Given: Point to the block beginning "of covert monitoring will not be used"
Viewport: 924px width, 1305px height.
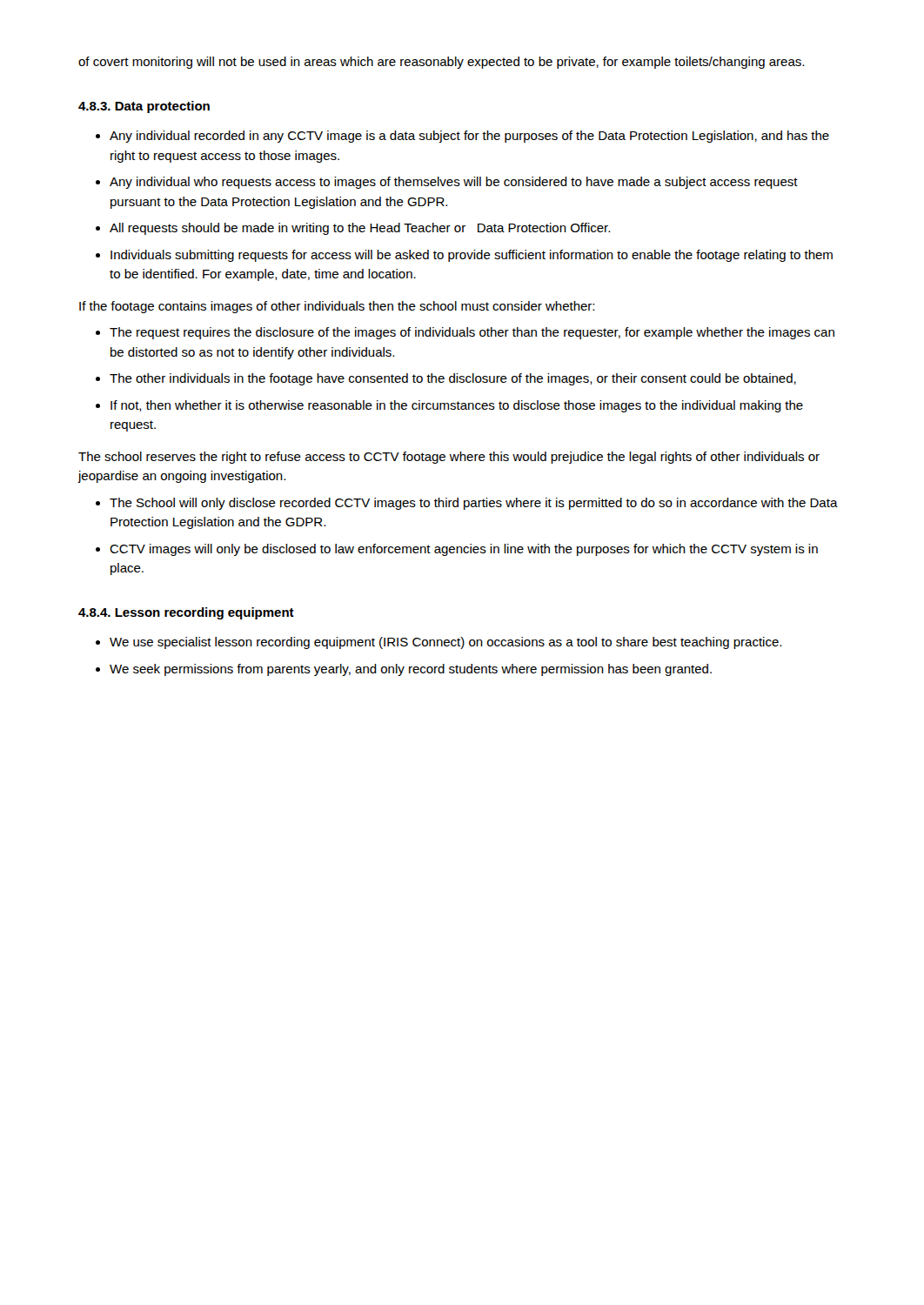Looking at the screenshot, I should 442,61.
